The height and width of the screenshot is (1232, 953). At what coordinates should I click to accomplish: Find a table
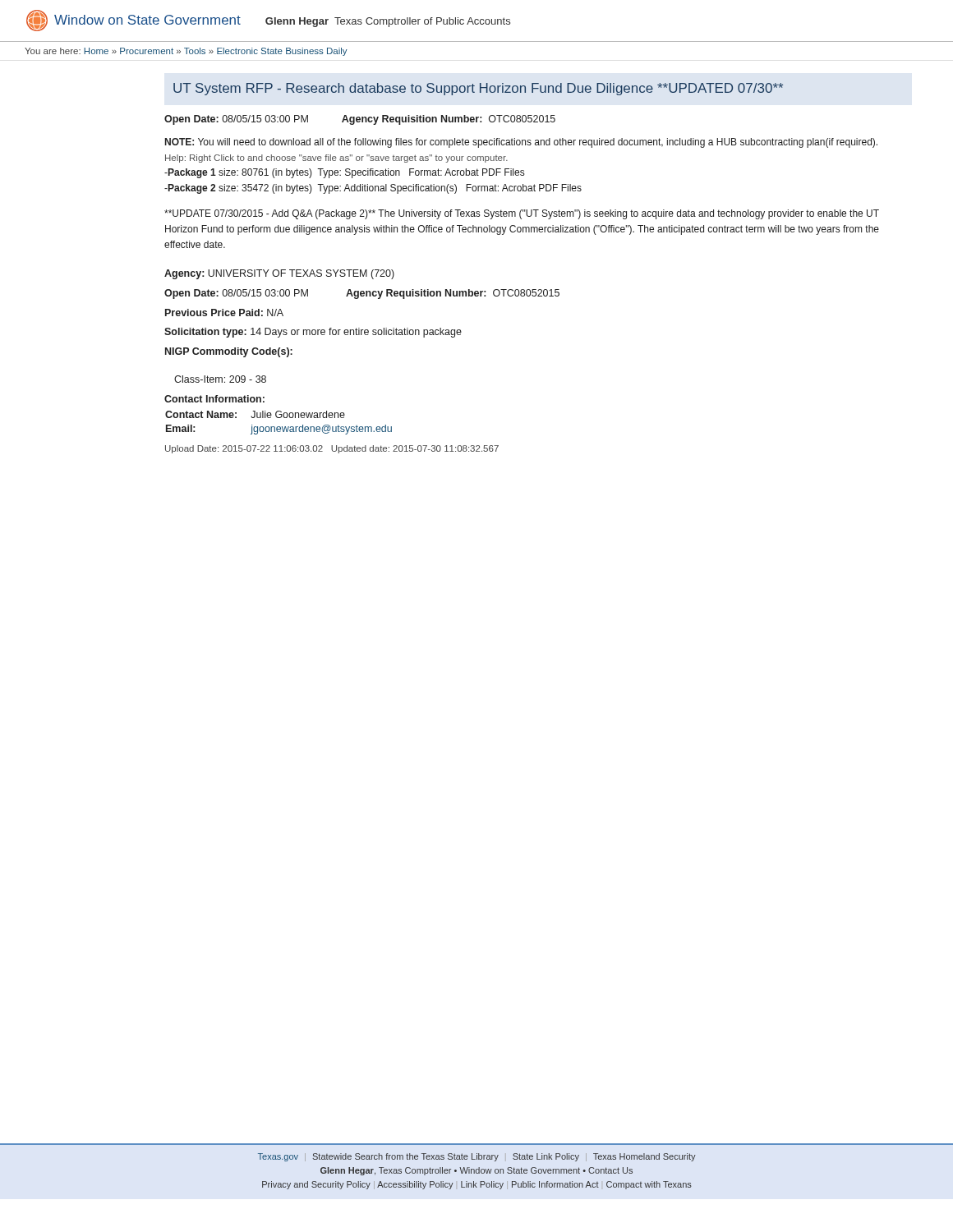538,422
